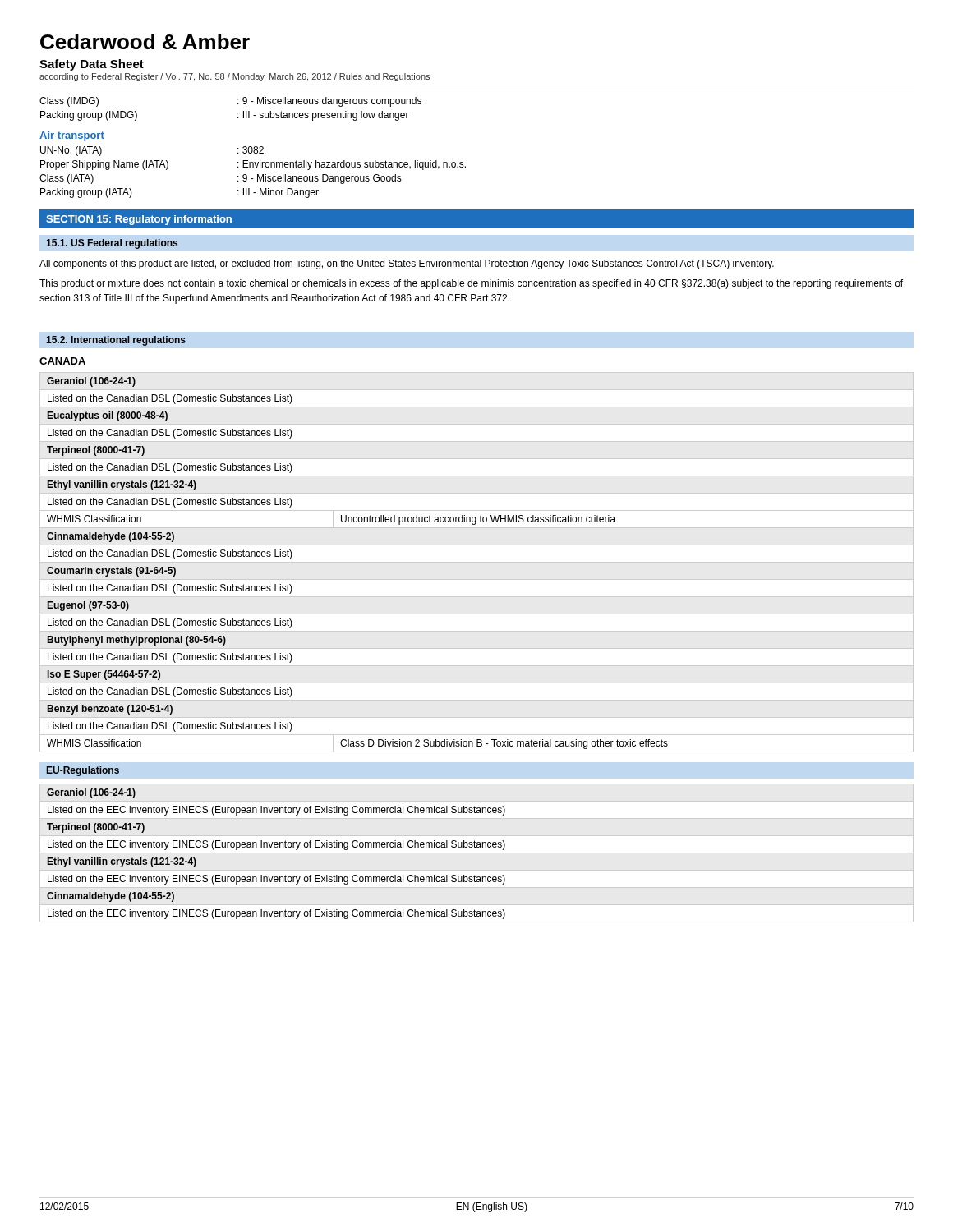
Task: Select the text block containing "according to Federal Register"
Action: 235,76
